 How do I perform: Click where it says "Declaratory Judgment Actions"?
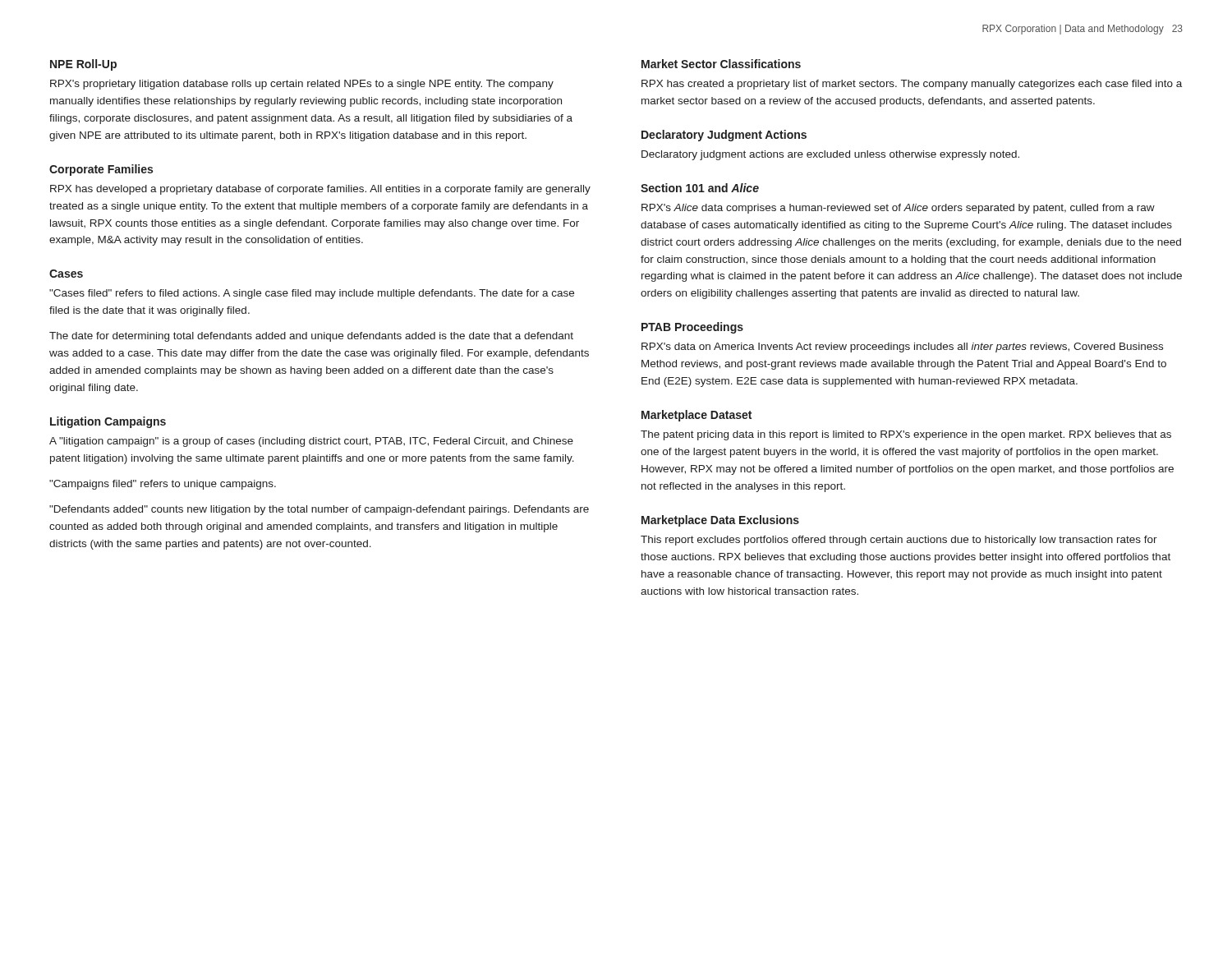click(x=724, y=135)
